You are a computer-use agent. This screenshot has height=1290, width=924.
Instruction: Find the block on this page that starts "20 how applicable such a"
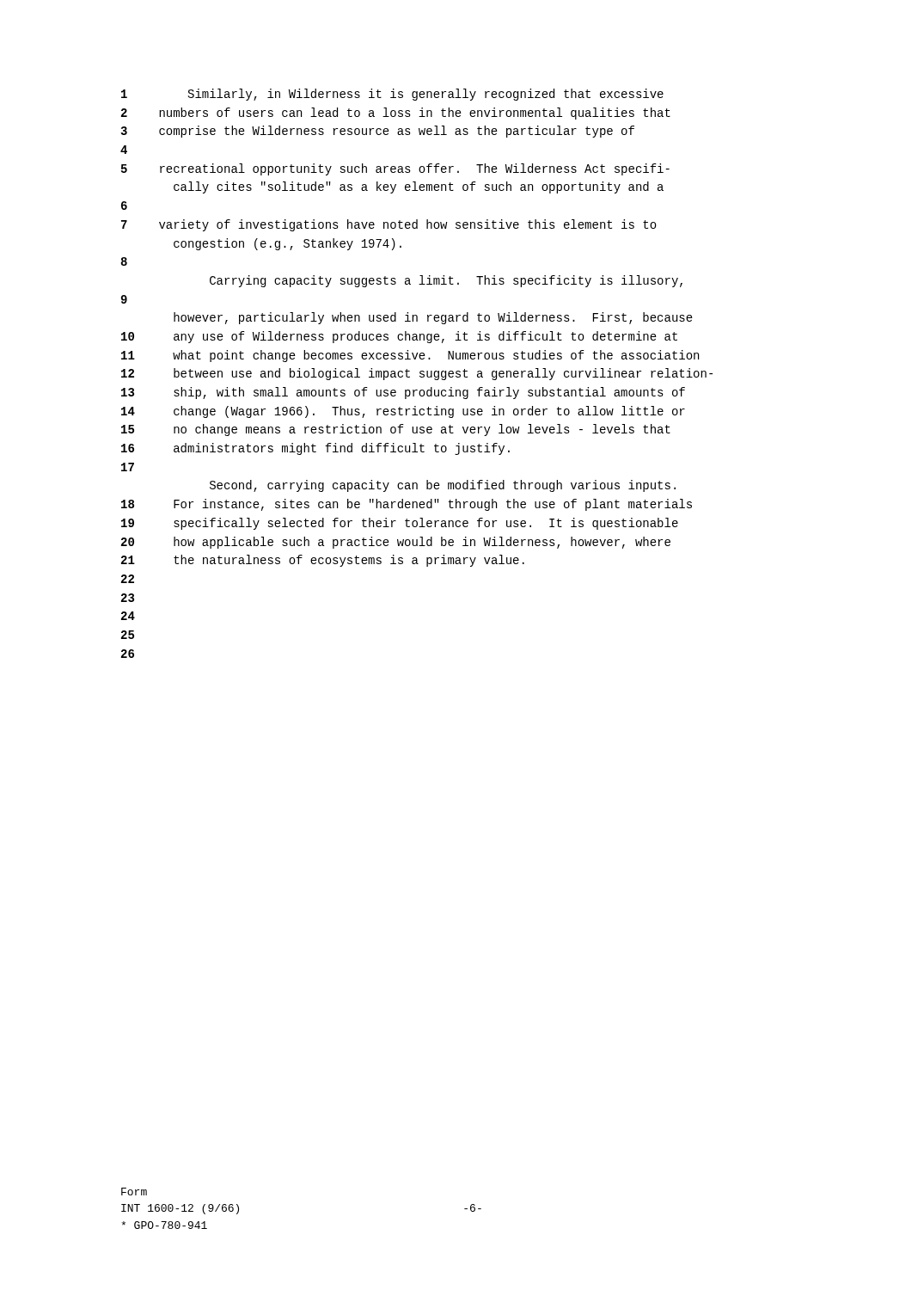473,543
